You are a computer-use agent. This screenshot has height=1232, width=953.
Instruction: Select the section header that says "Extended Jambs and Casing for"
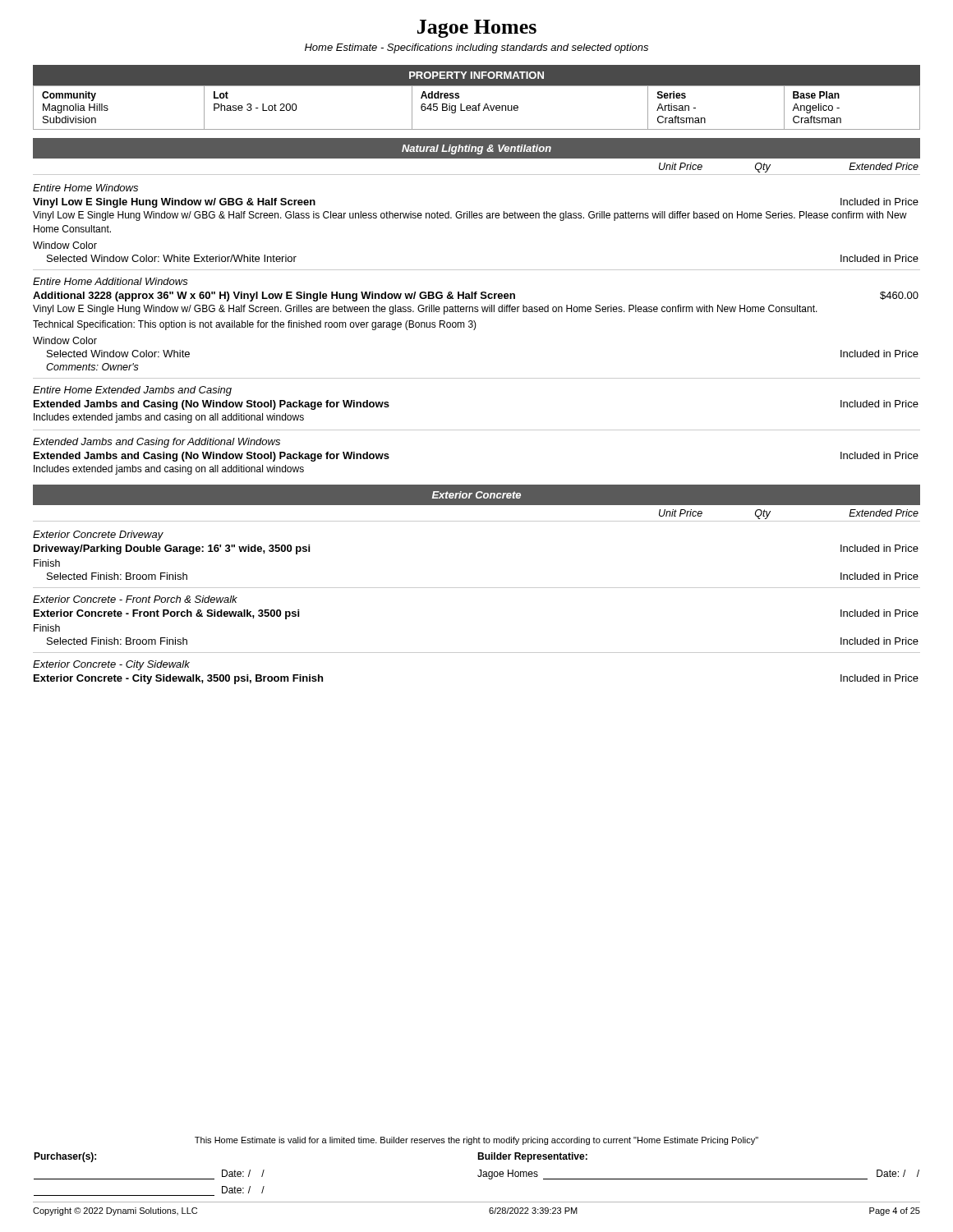click(157, 441)
